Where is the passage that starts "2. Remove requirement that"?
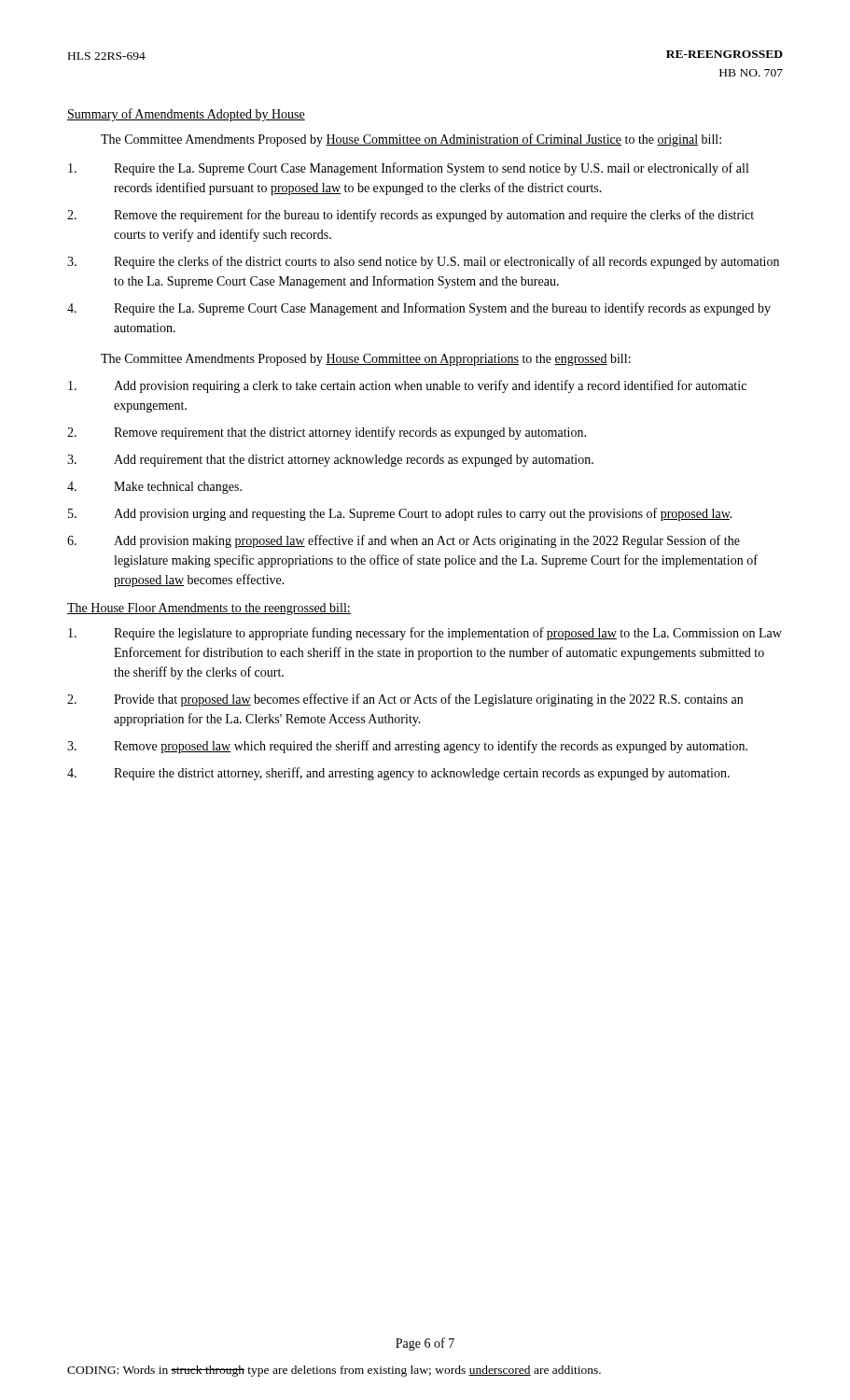This screenshot has height=1400, width=850. 425,433
